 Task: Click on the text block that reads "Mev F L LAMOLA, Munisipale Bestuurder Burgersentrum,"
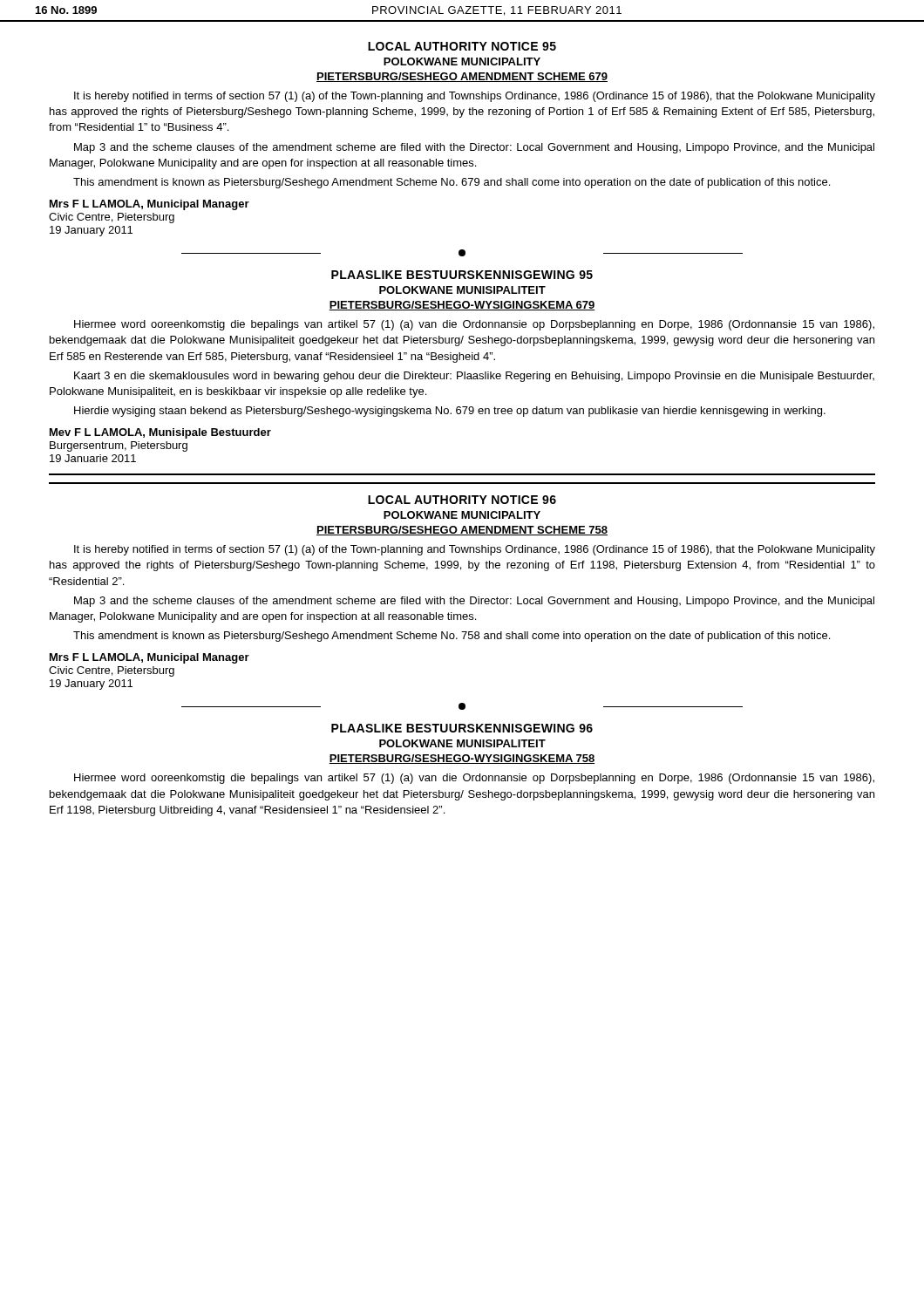160,433
